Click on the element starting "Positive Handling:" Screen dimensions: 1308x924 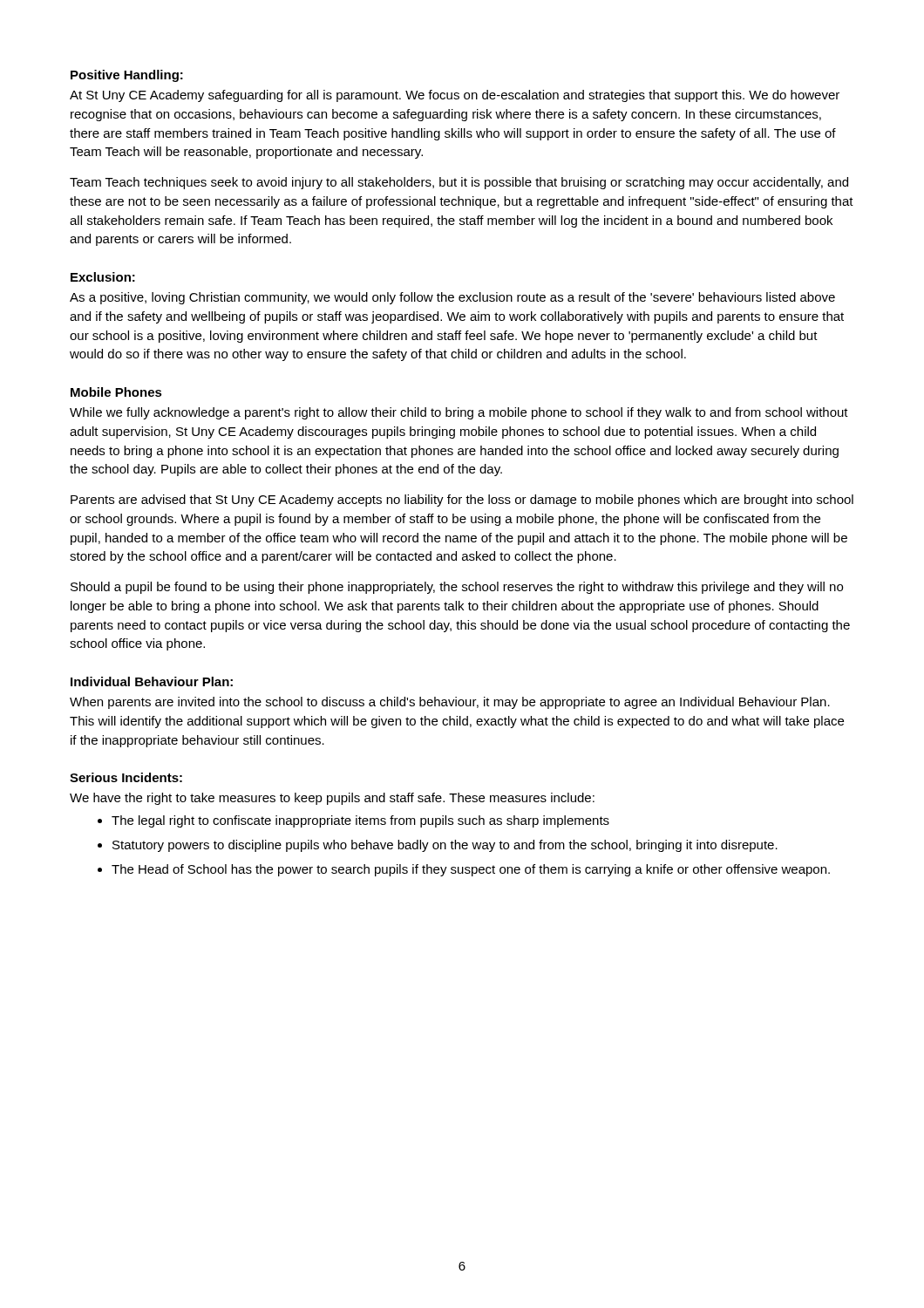coord(127,75)
